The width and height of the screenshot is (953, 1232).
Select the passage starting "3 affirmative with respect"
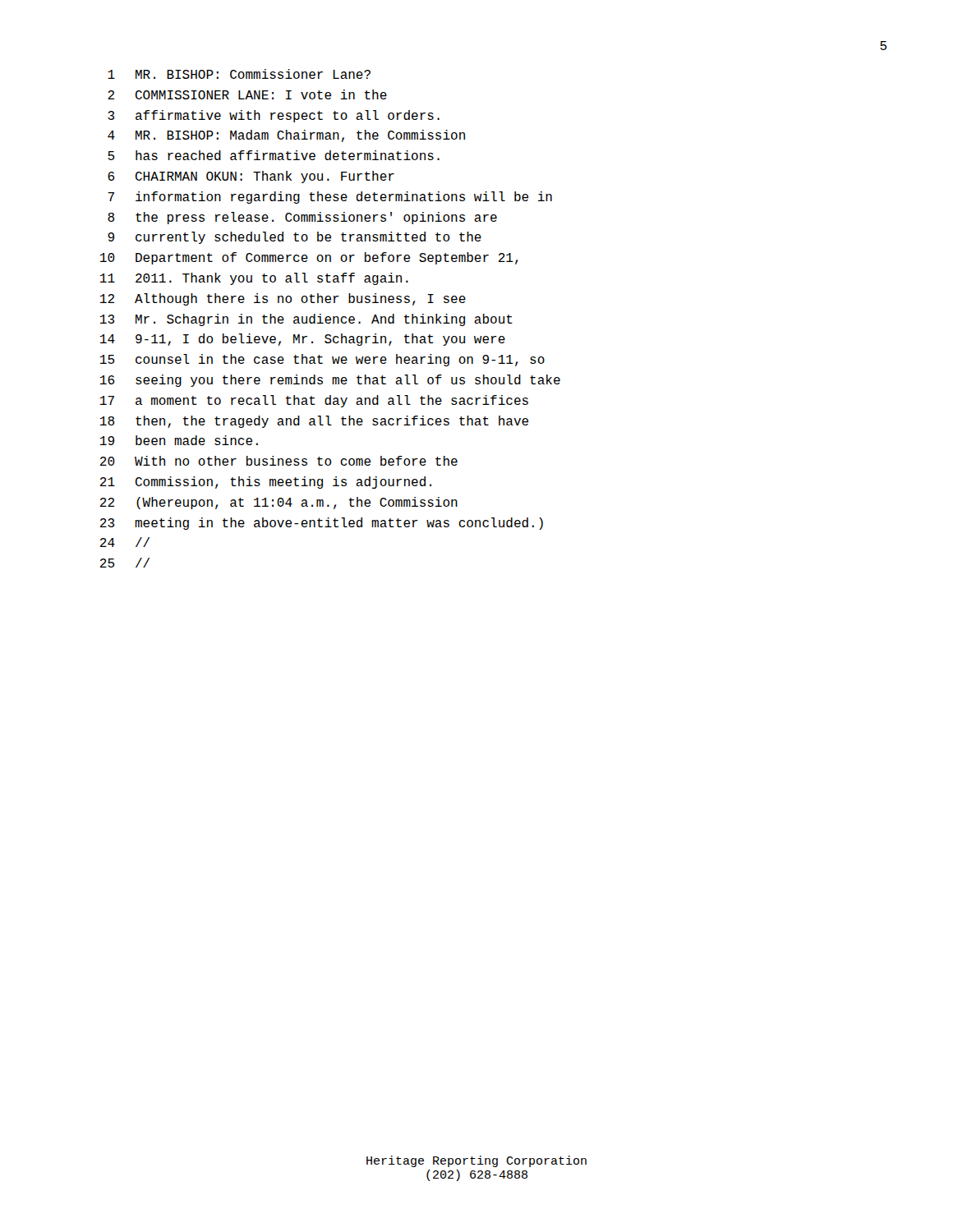pos(274,116)
